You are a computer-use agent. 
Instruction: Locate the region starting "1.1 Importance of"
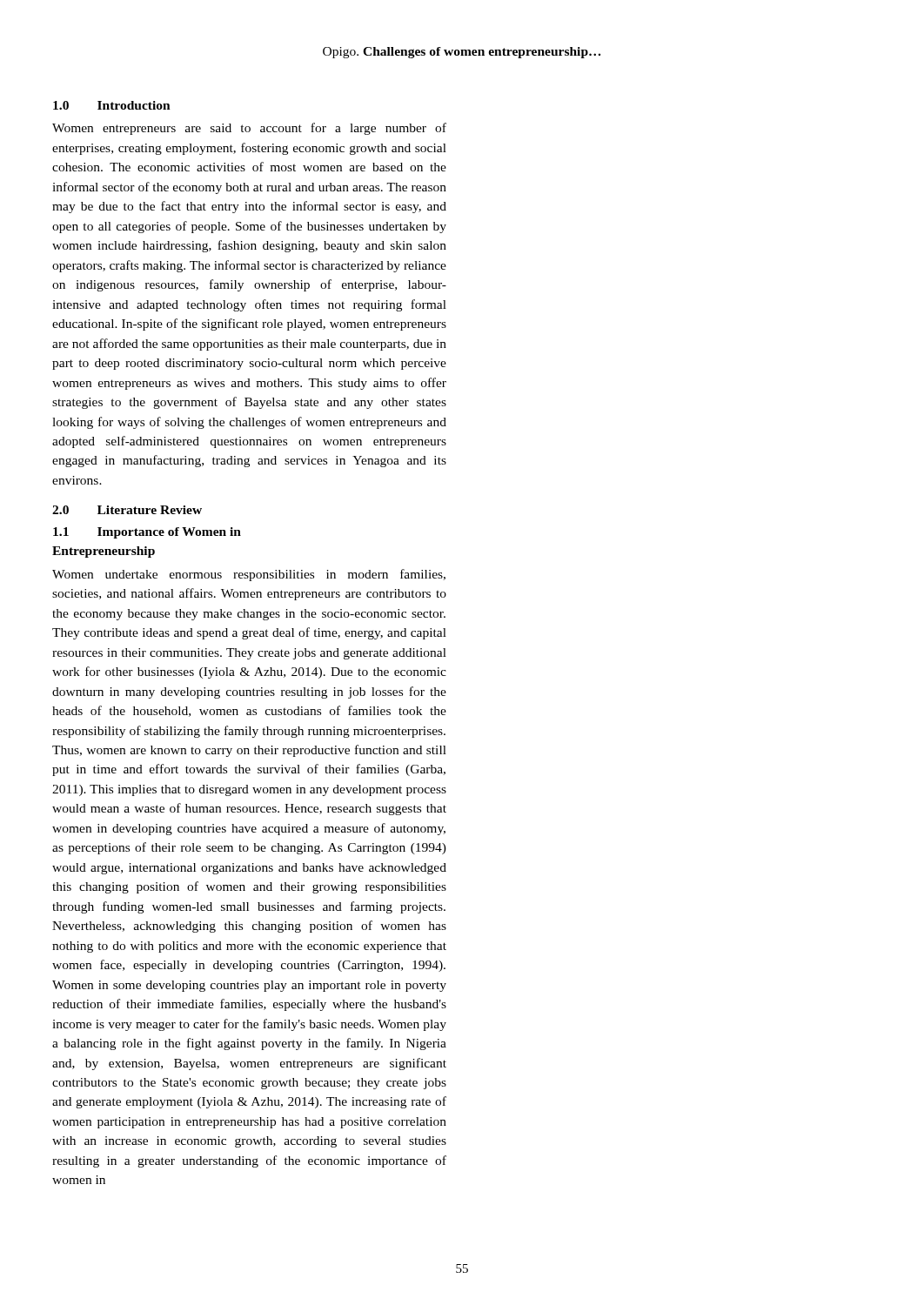point(147,541)
